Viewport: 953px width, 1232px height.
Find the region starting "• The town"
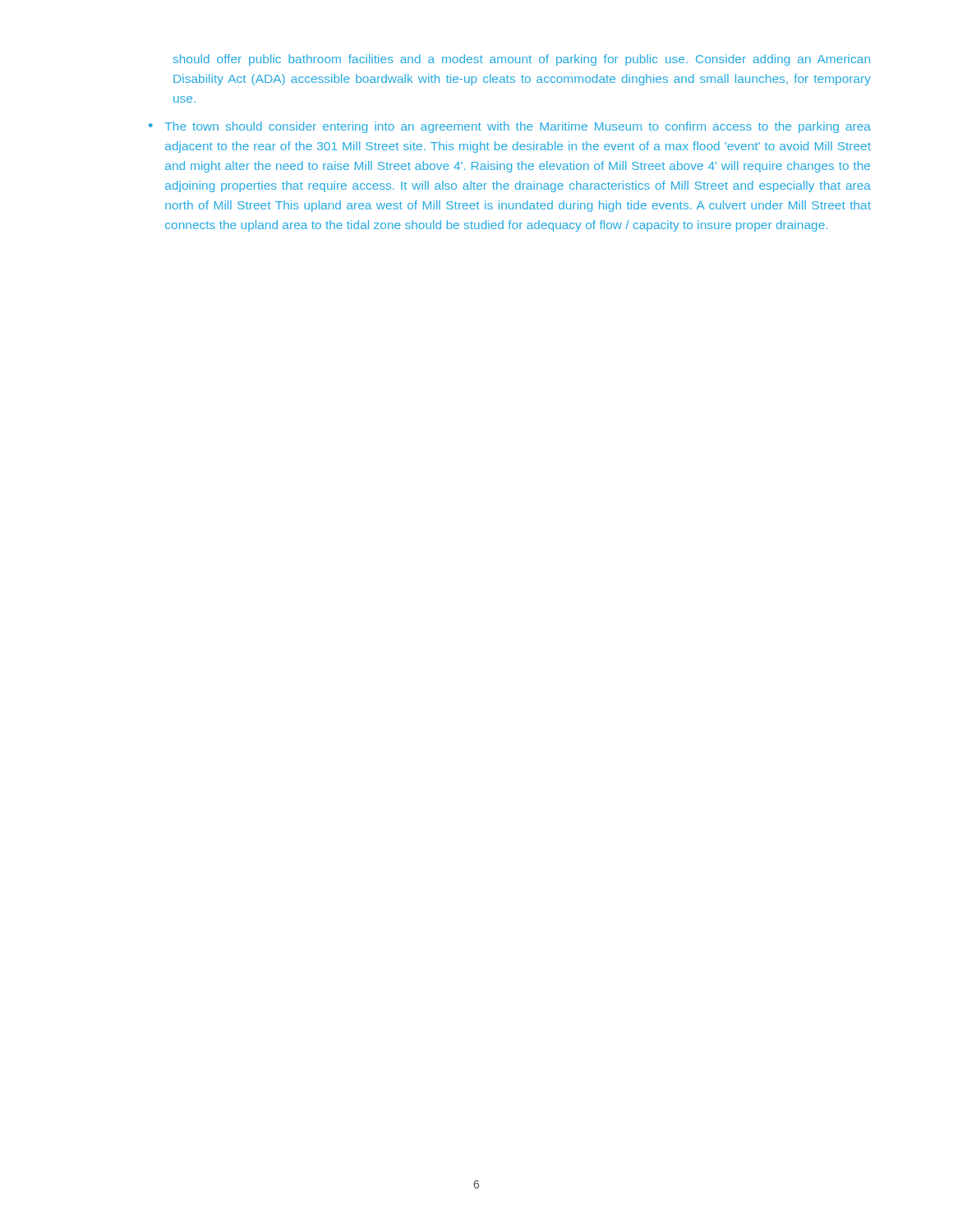tap(509, 176)
